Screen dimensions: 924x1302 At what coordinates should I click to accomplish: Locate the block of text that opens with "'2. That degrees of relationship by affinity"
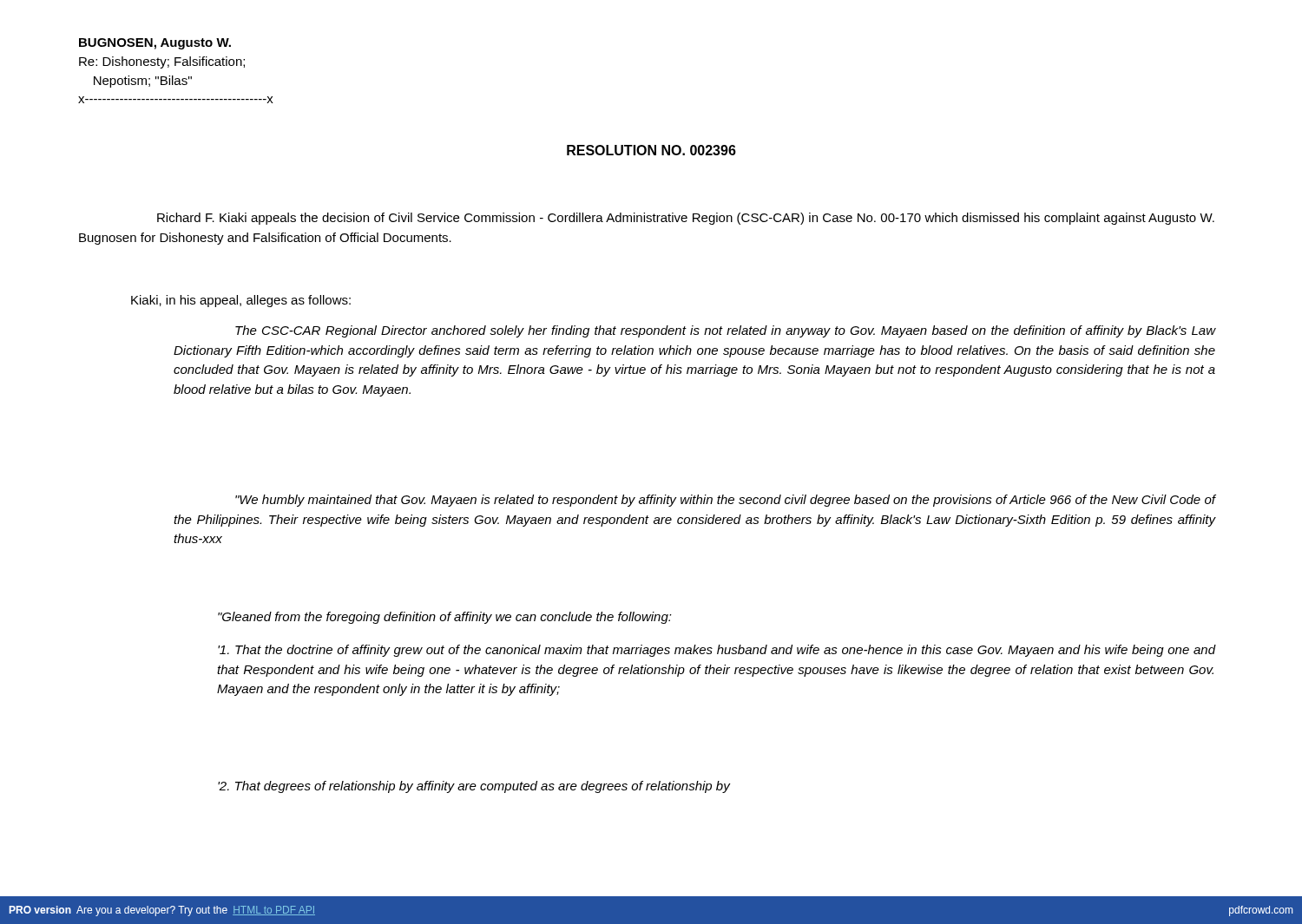pyautogui.click(x=716, y=786)
